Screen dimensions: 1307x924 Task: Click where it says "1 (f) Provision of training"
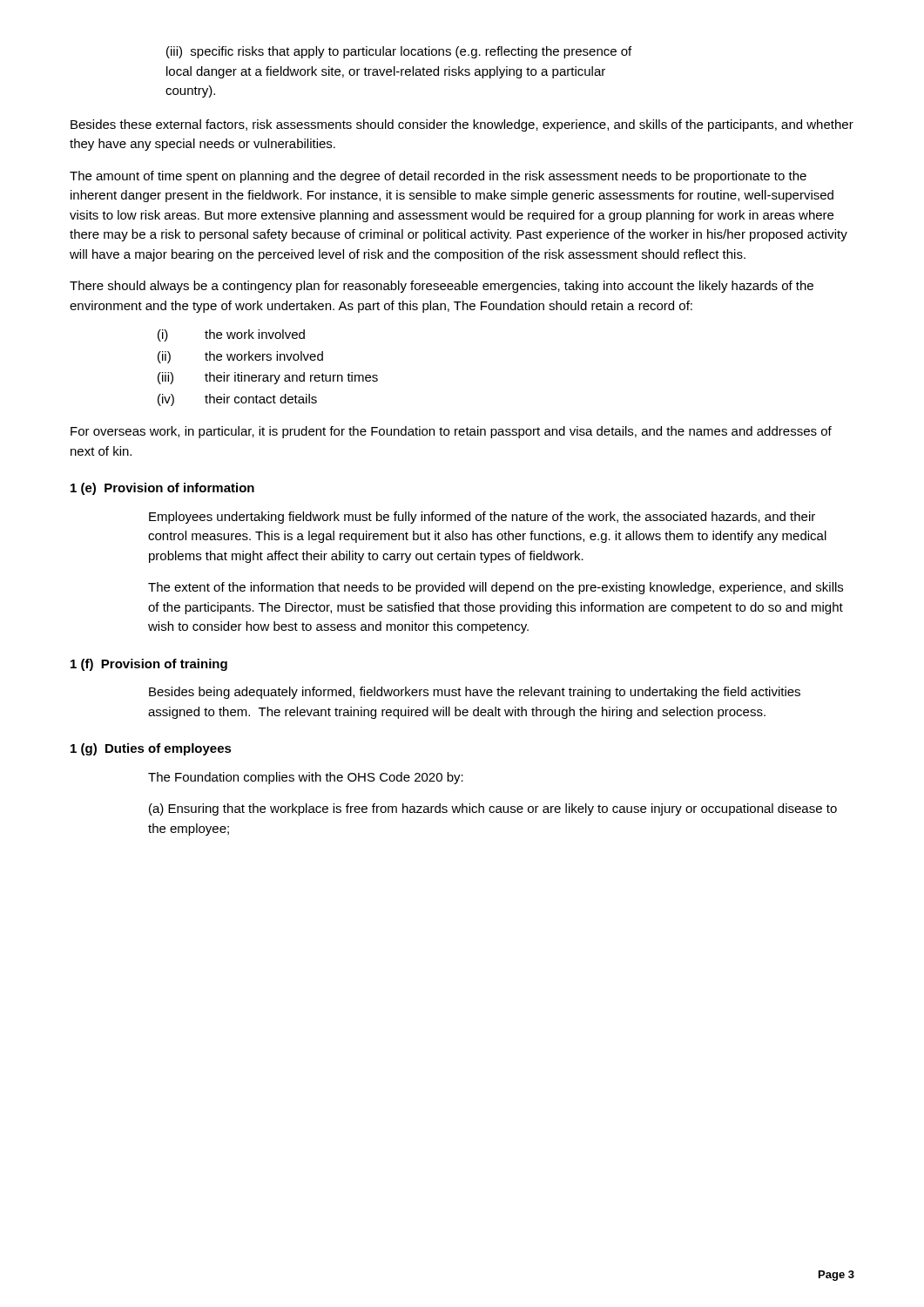tap(149, 663)
